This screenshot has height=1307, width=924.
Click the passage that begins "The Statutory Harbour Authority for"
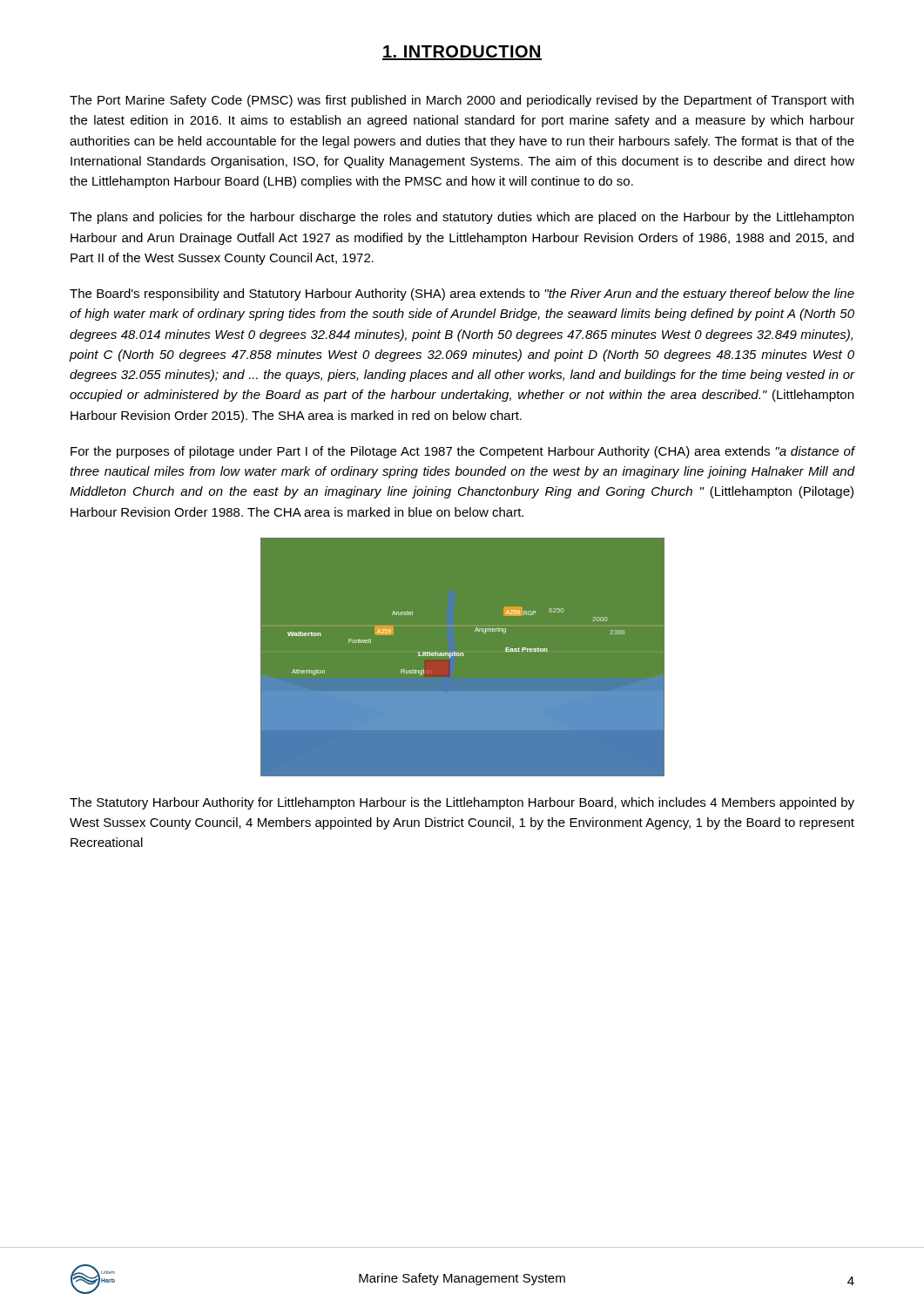[x=462, y=822]
